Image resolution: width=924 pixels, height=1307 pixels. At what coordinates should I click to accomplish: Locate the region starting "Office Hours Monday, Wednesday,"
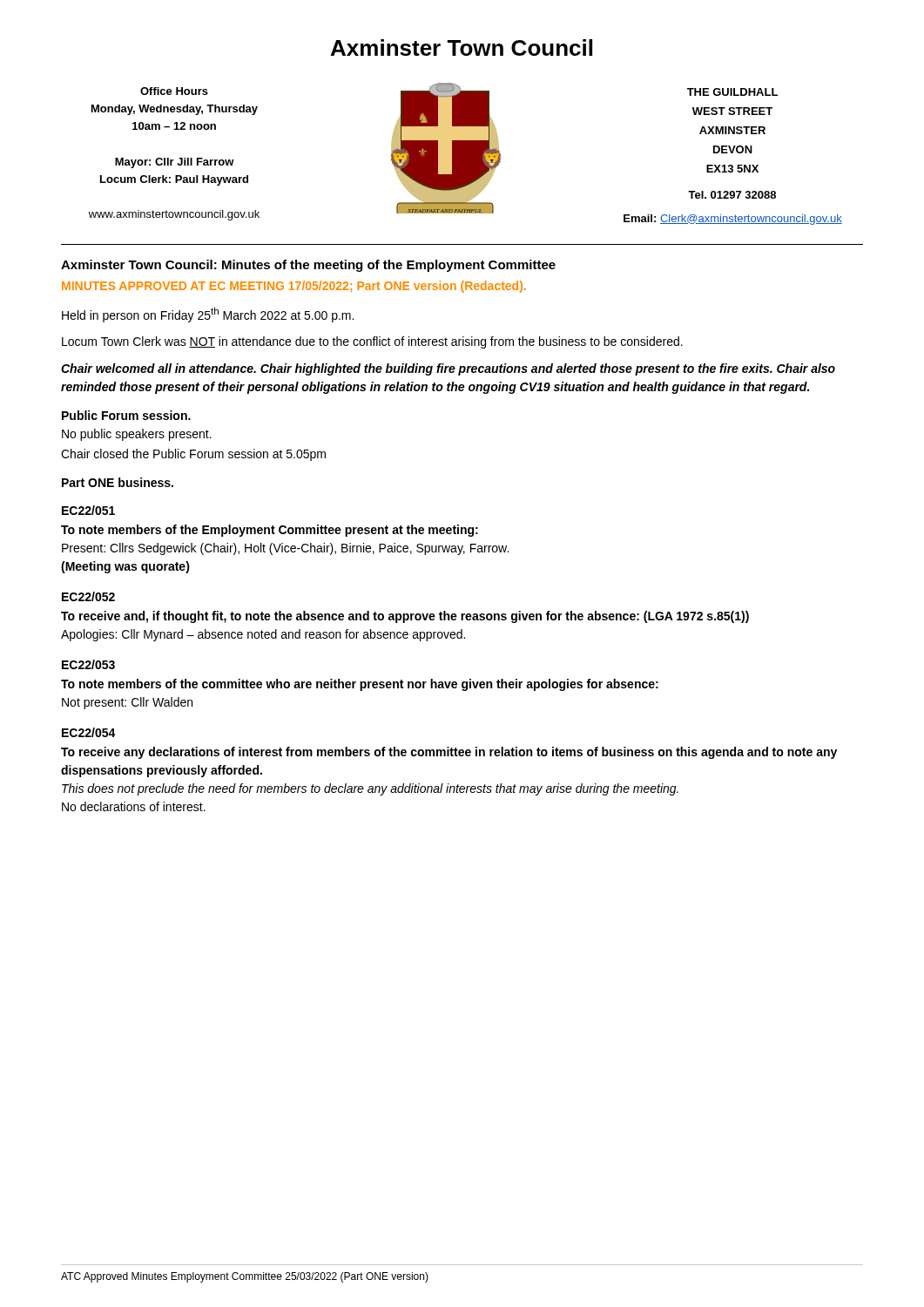pos(174,153)
